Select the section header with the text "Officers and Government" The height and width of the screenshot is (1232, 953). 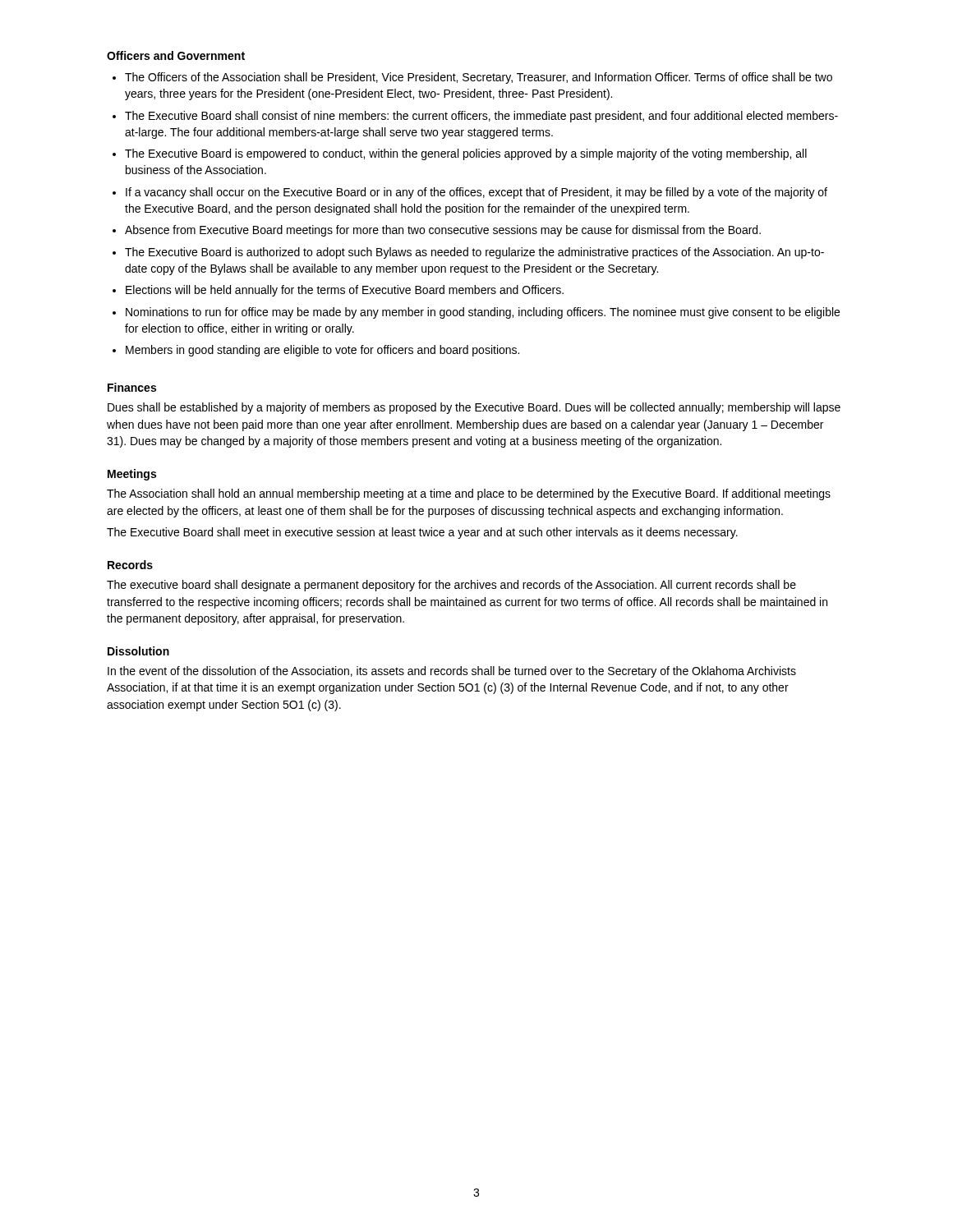pos(176,56)
